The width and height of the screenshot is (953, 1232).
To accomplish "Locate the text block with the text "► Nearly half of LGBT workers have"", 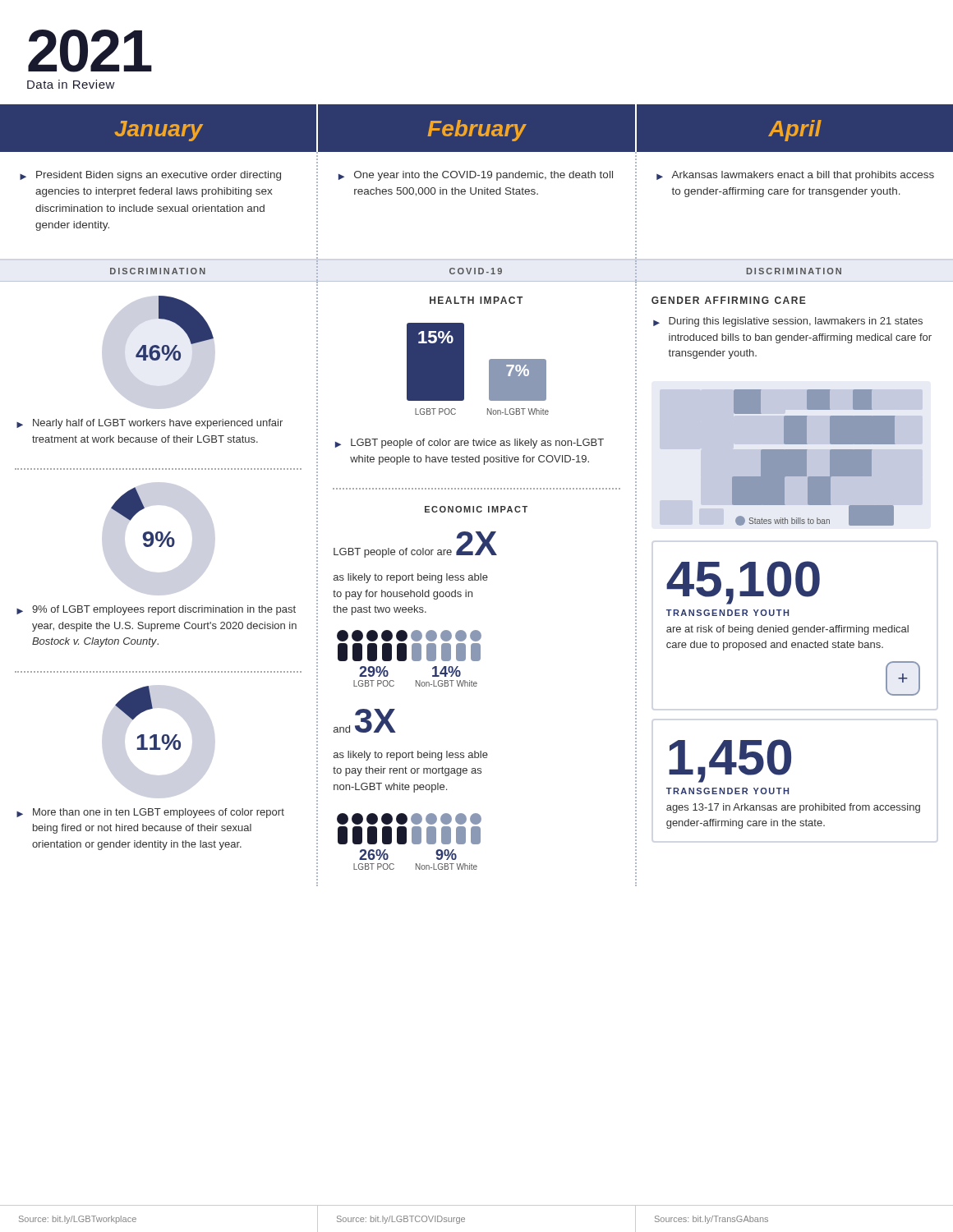I will point(158,431).
